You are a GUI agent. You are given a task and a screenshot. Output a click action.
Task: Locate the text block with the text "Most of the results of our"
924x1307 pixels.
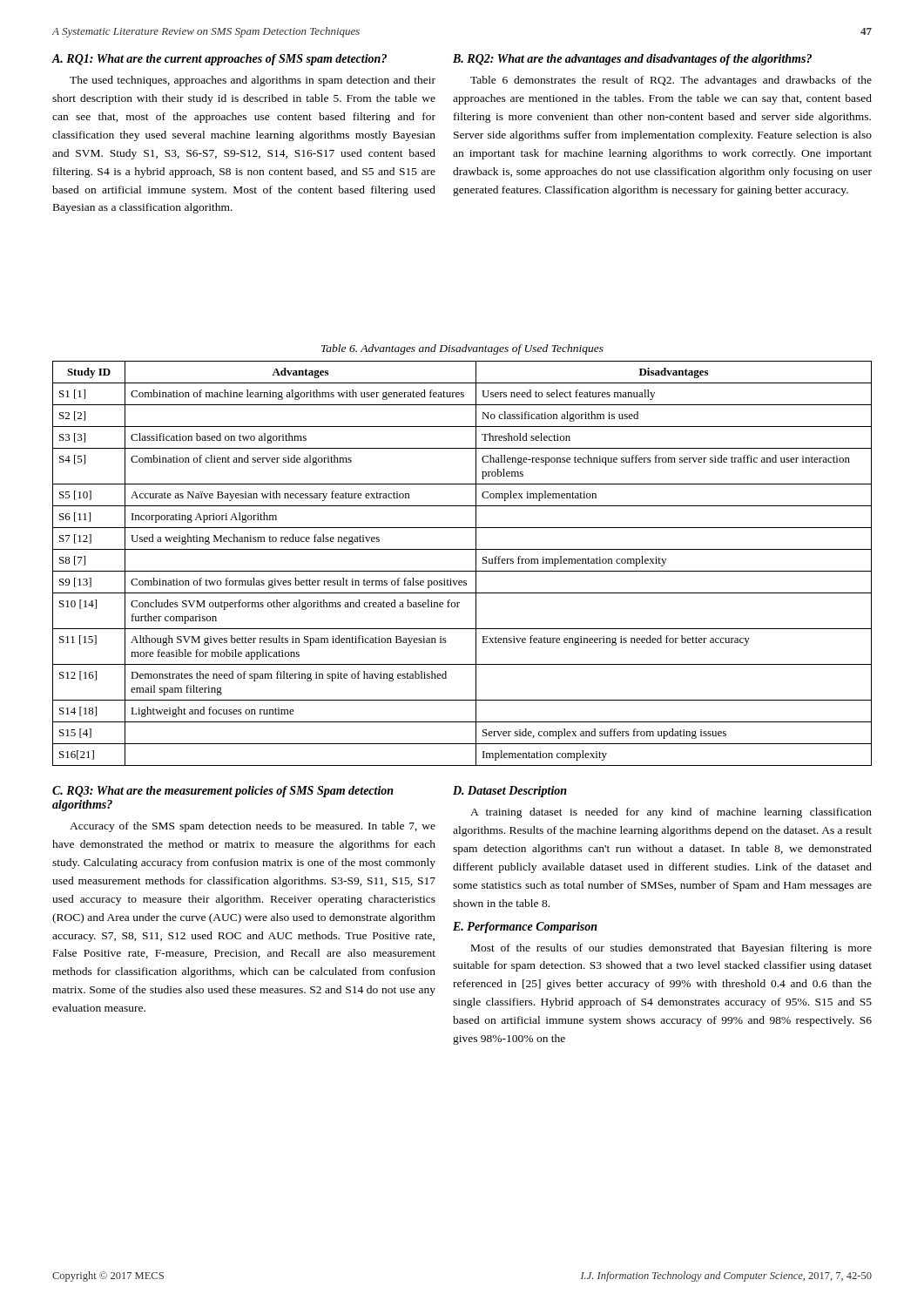point(662,994)
